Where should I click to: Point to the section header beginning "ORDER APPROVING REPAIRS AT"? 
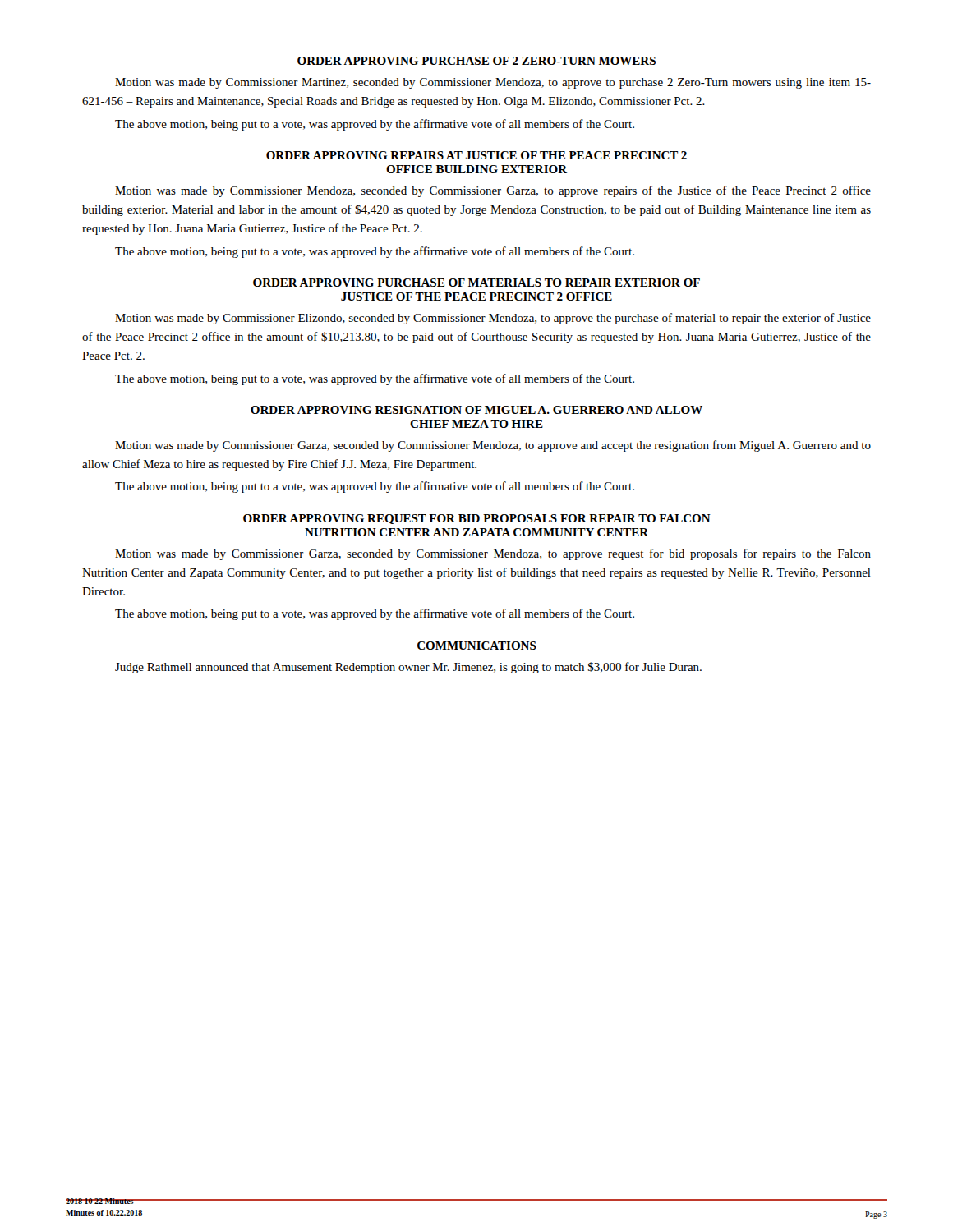click(x=476, y=162)
